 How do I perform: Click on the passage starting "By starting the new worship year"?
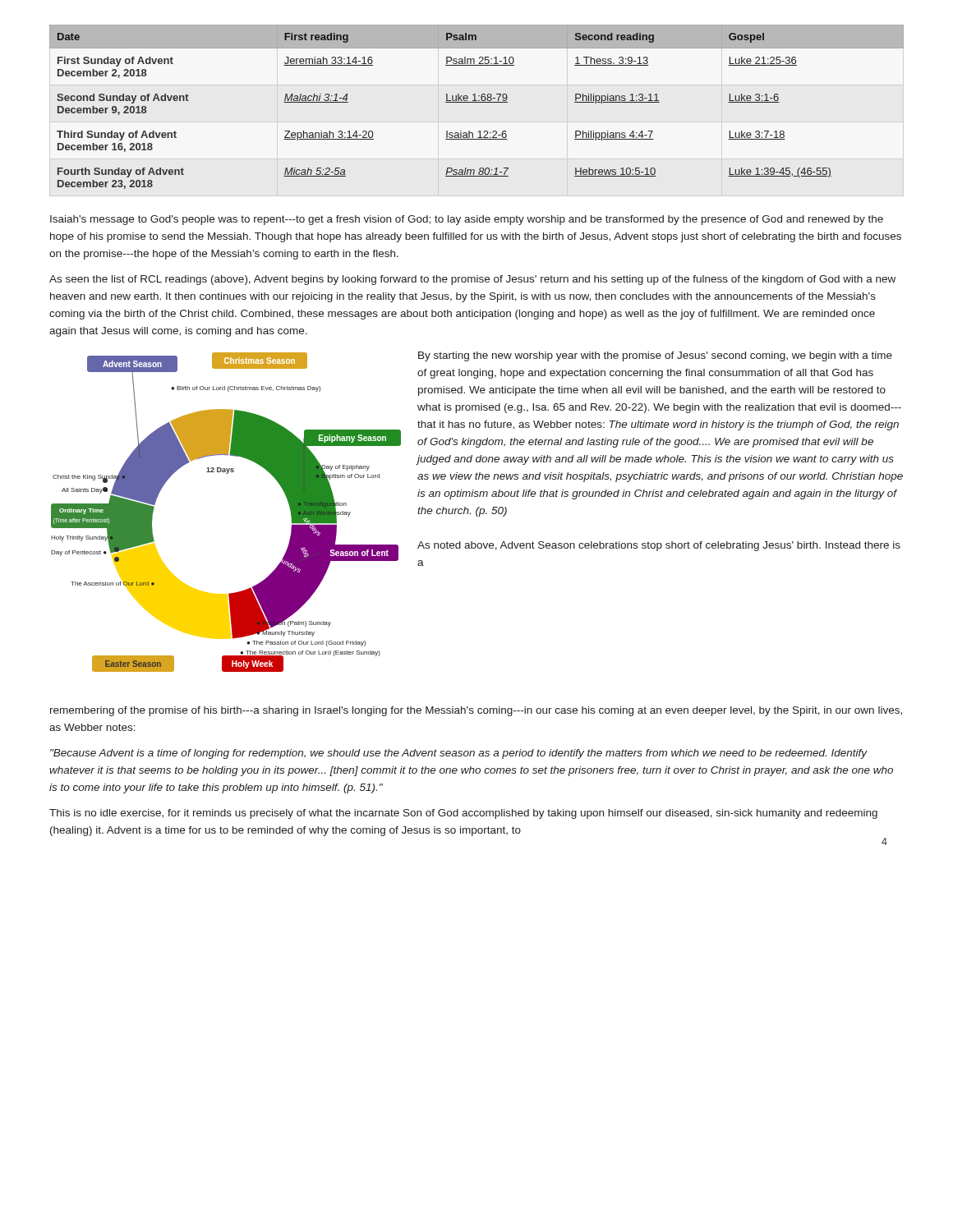[x=660, y=459]
